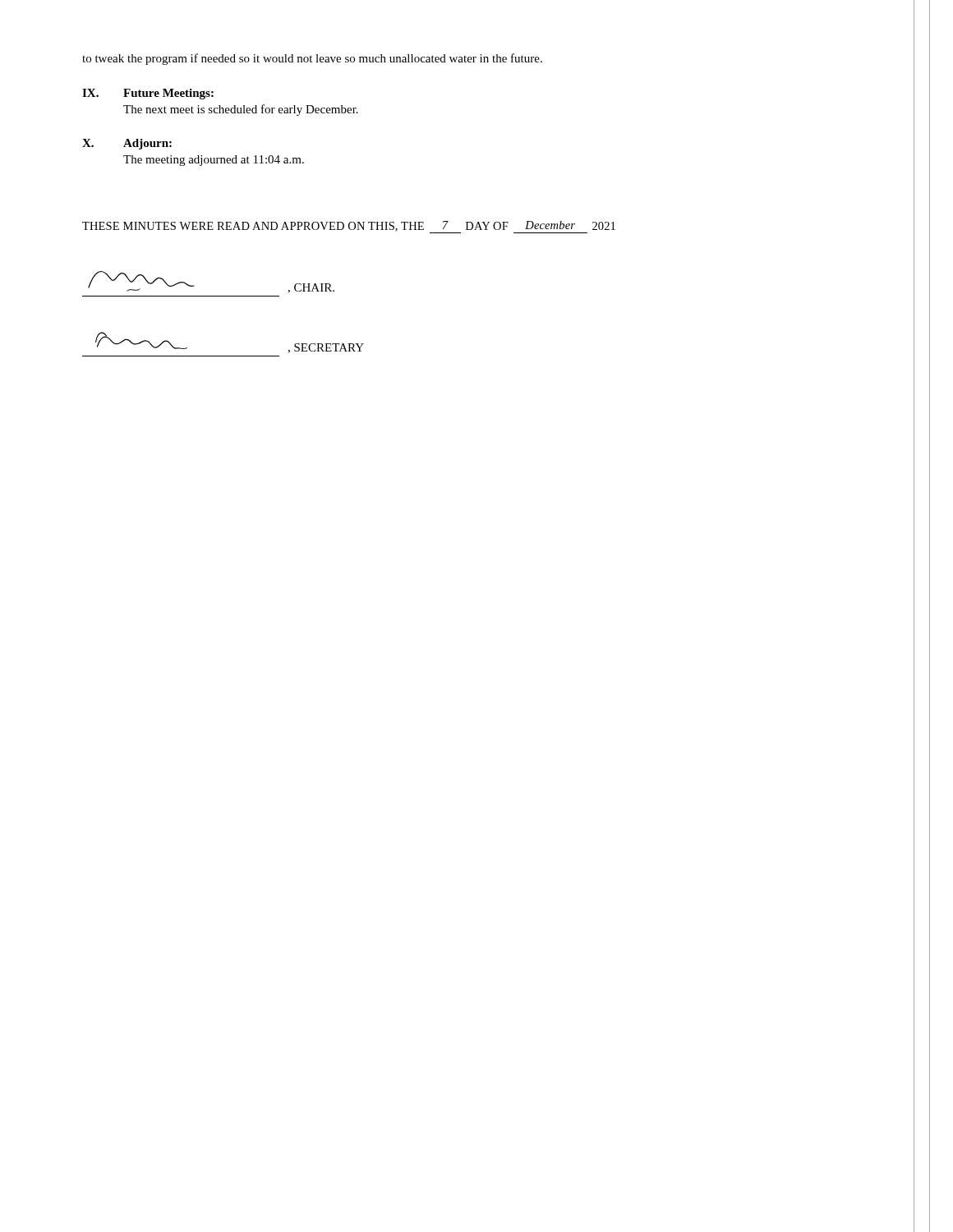The image size is (953, 1232).
Task: Click on the passage starting "X. Adjourn: The meeting adjourned at 11:04"
Action: coord(127,144)
